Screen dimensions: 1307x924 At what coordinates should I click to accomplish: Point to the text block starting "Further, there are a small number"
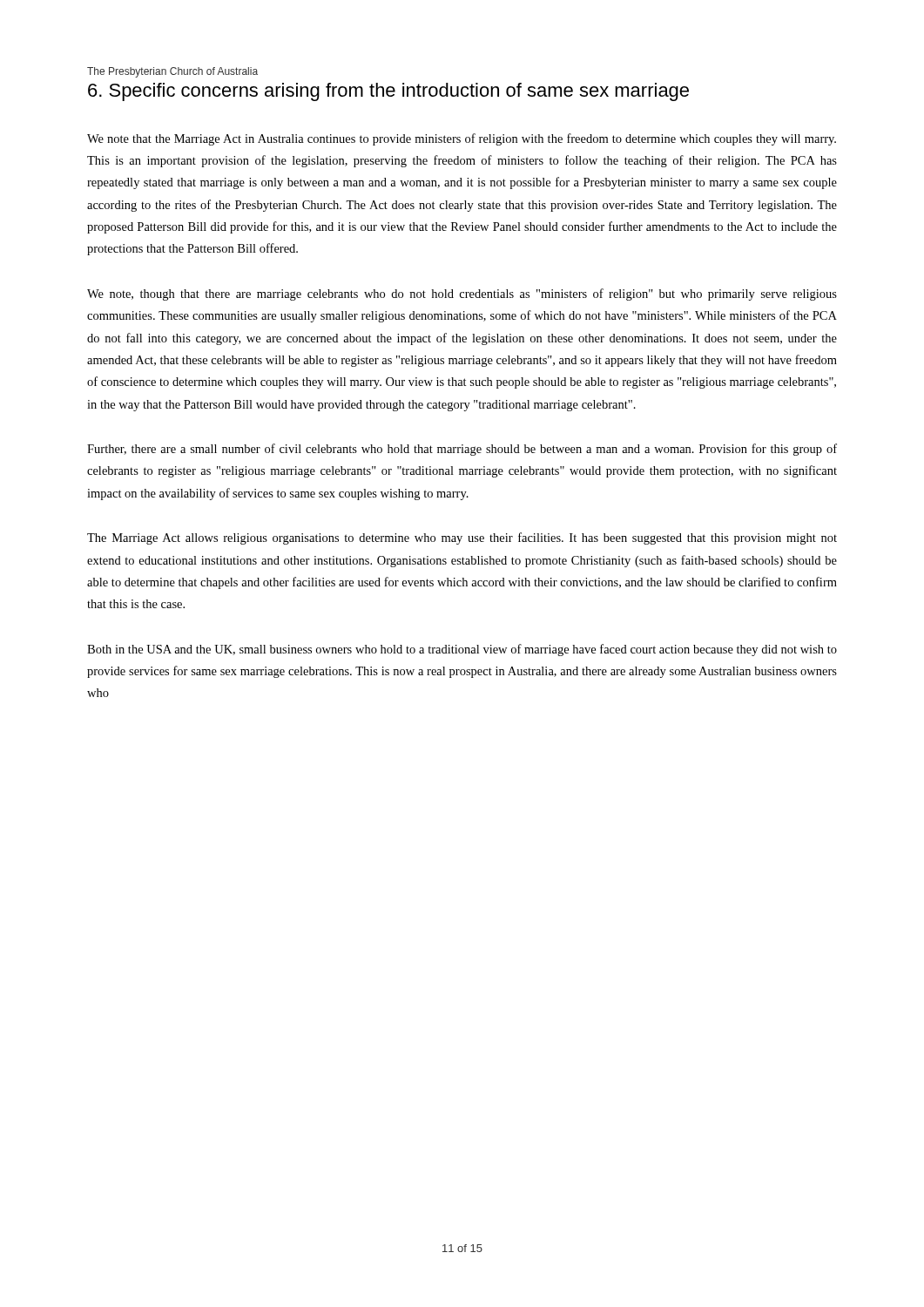[x=462, y=472]
